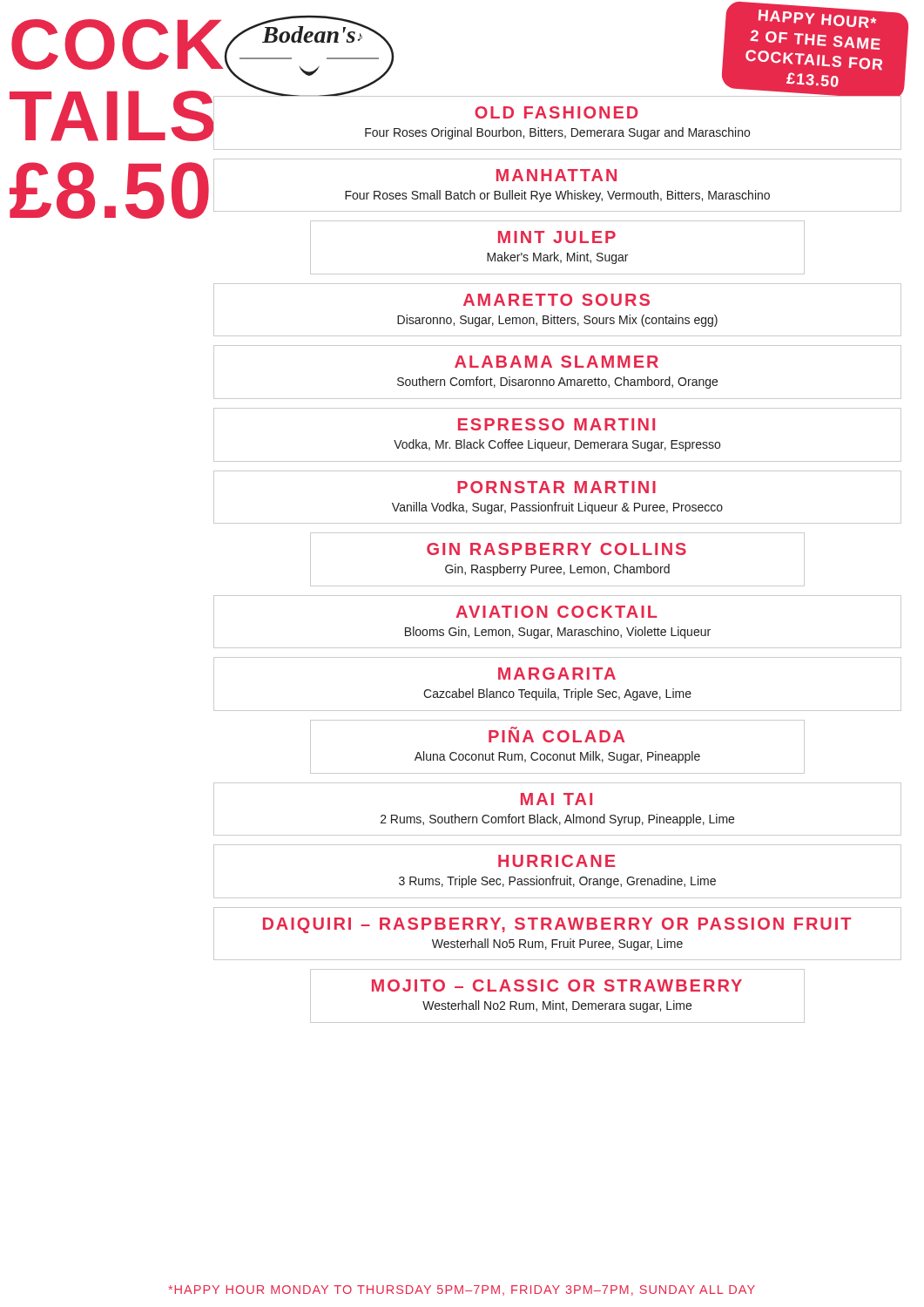This screenshot has width=924, height=1307.
Task: Find the passage starting "PIÑA COLADA Aluna Coconut"
Action: click(557, 746)
